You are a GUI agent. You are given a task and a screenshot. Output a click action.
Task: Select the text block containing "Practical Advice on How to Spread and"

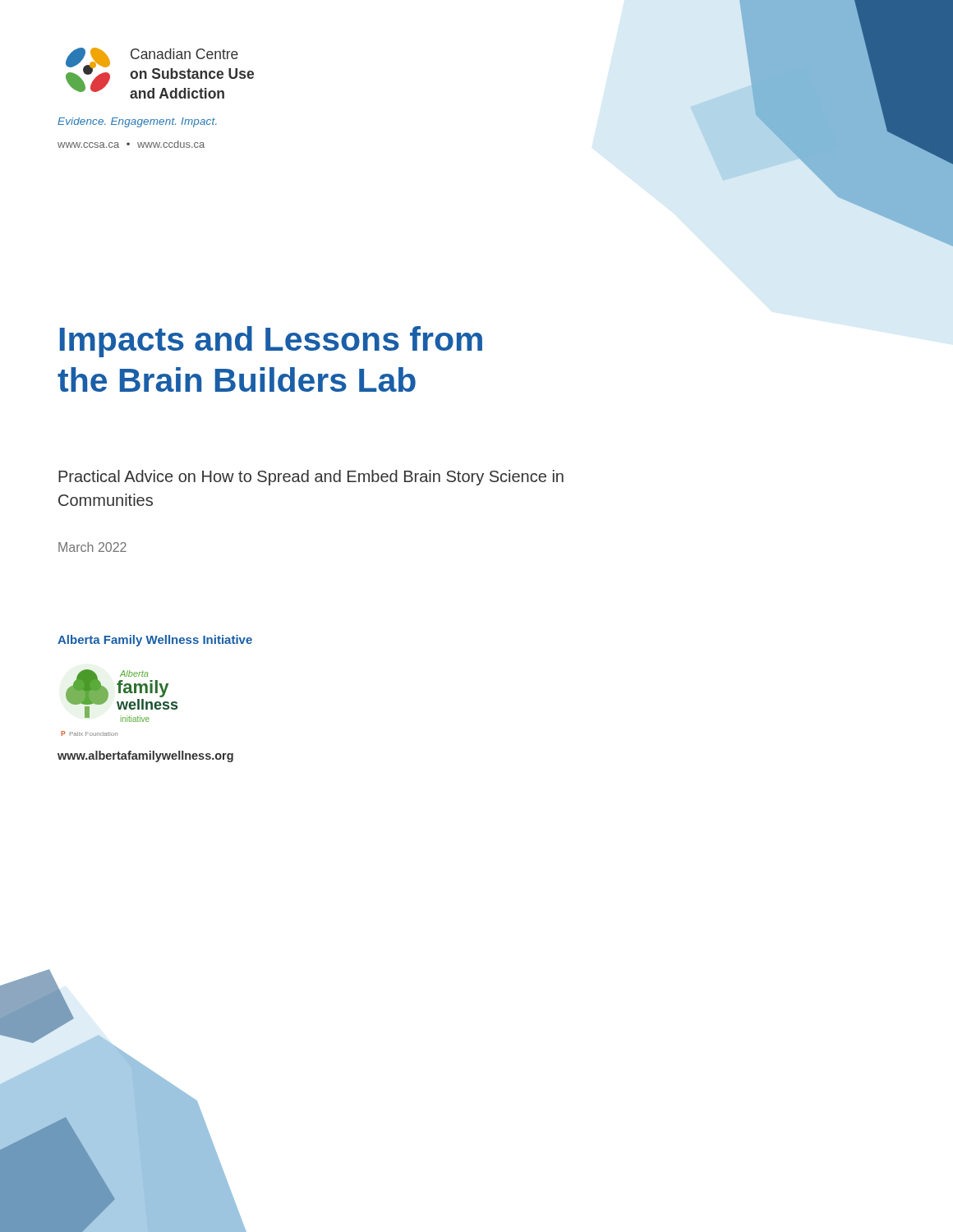(x=311, y=488)
